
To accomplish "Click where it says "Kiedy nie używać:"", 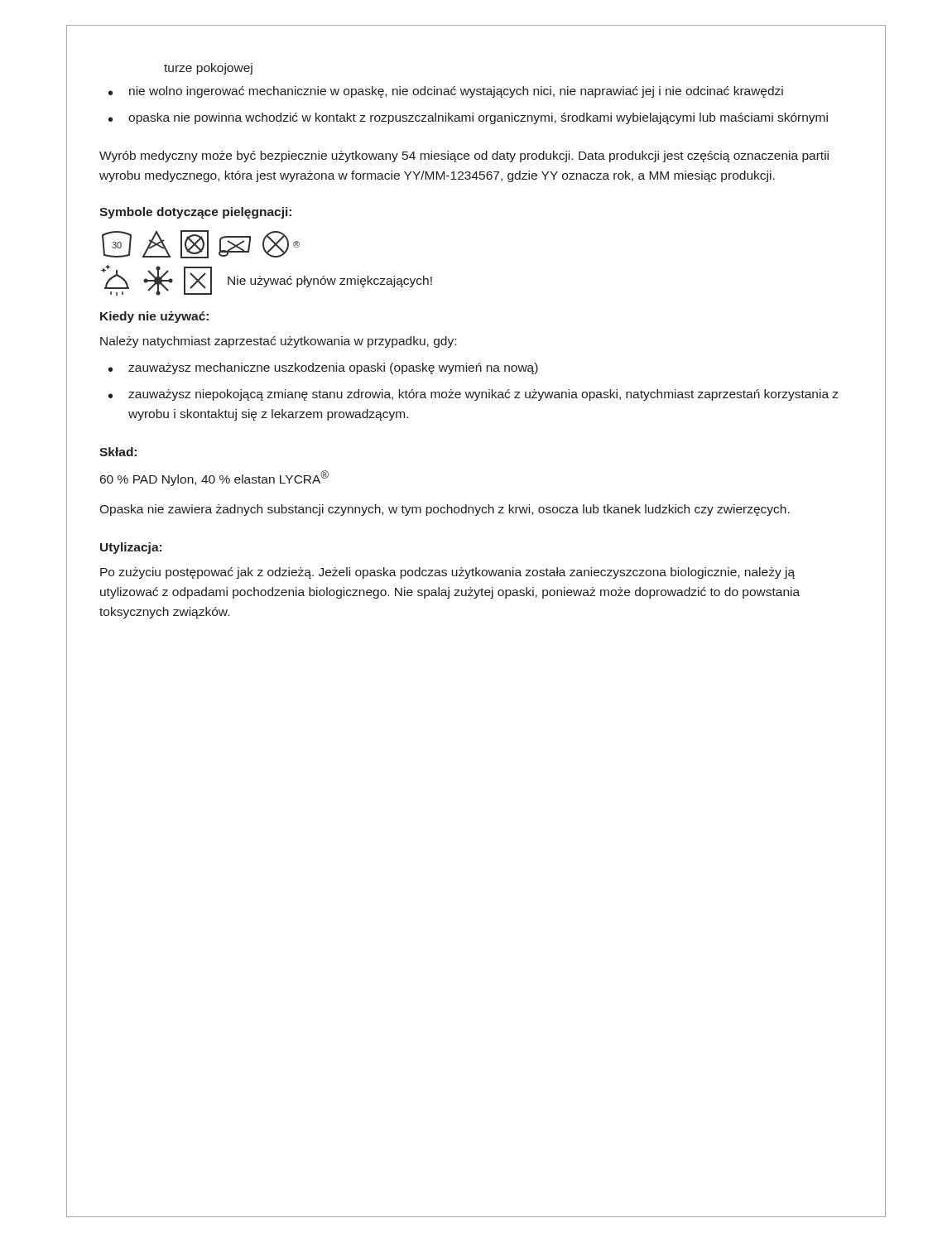I will [x=155, y=316].
